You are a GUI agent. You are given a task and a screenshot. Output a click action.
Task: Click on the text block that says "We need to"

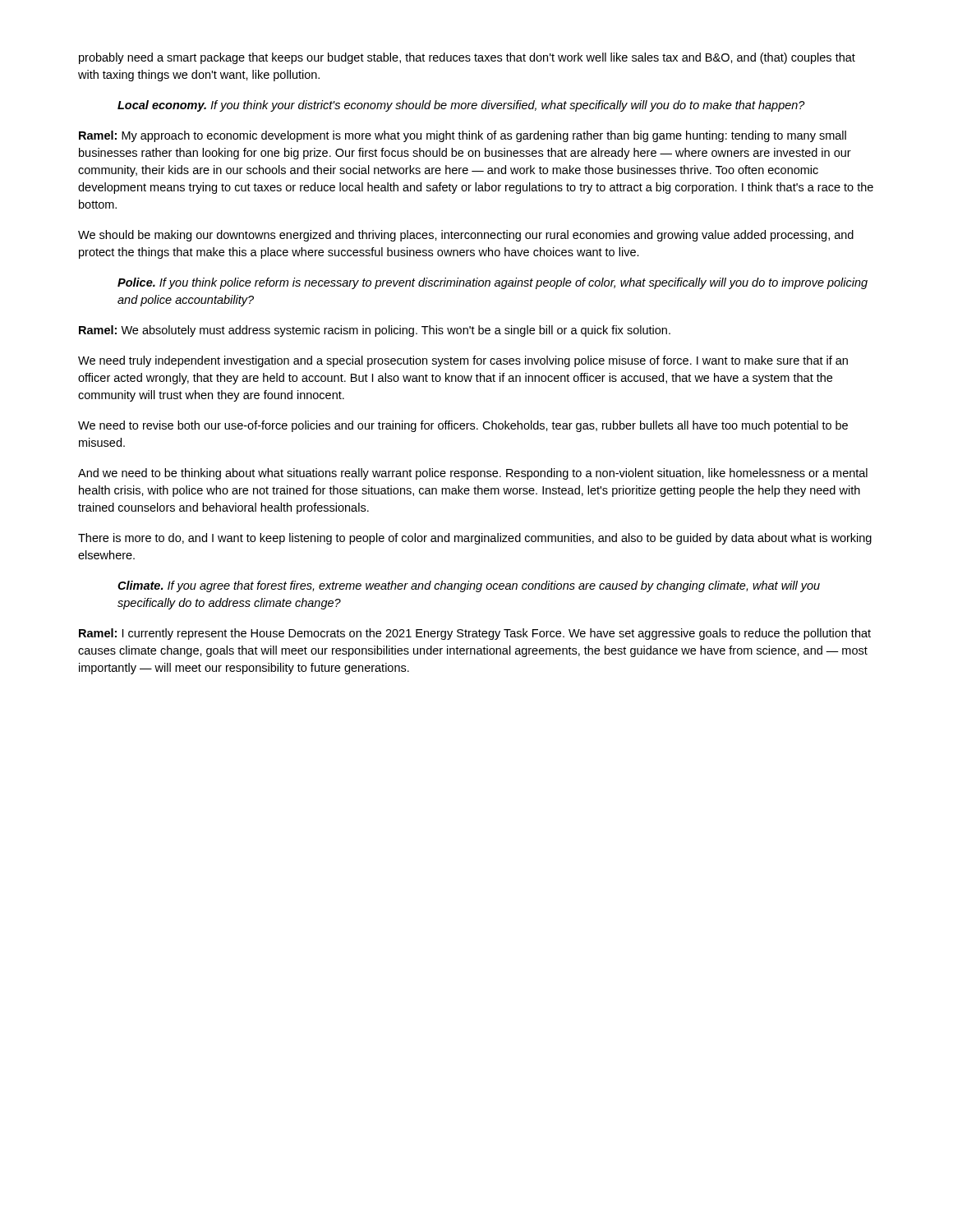tap(463, 434)
